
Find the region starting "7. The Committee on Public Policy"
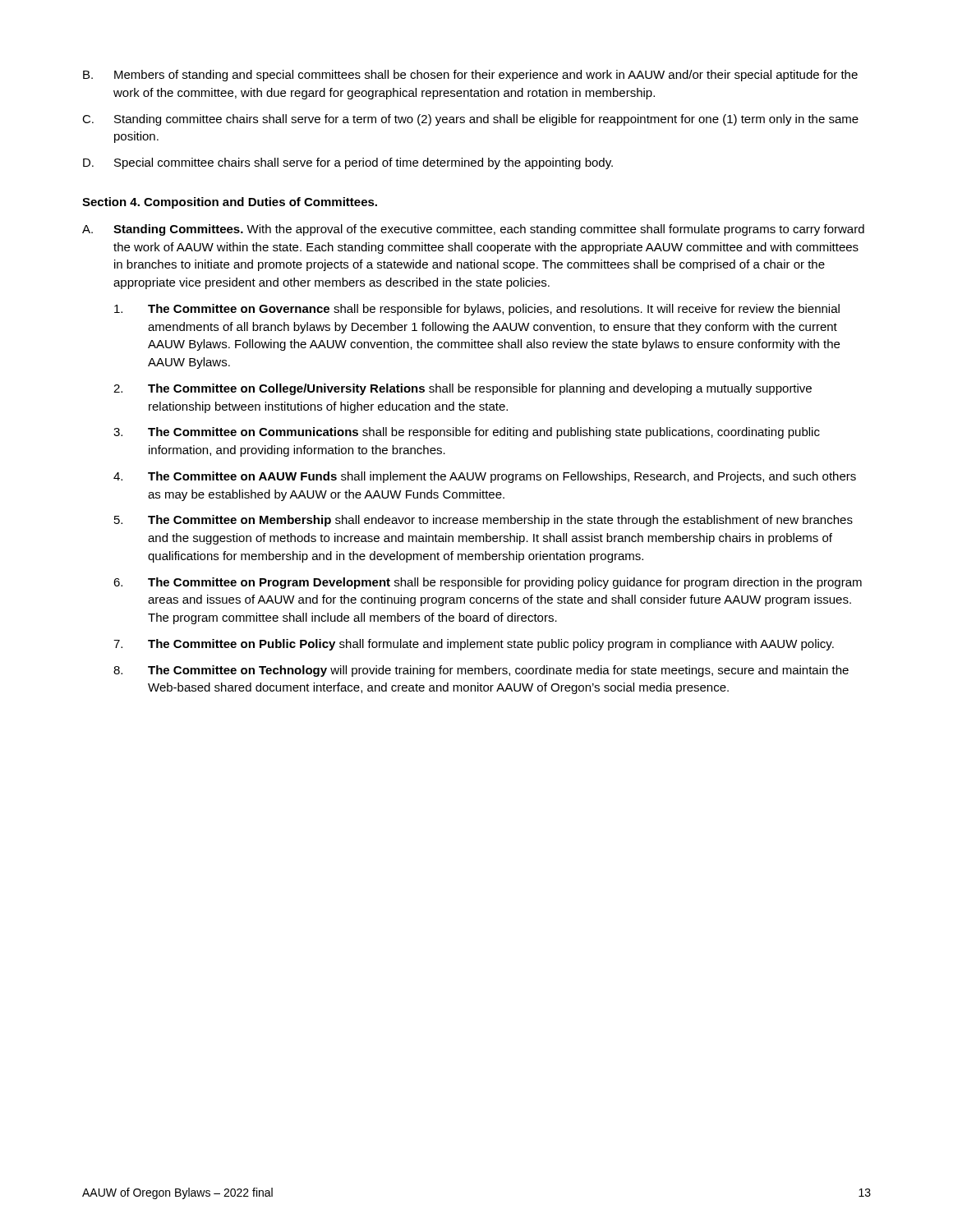click(x=492, y=644)
